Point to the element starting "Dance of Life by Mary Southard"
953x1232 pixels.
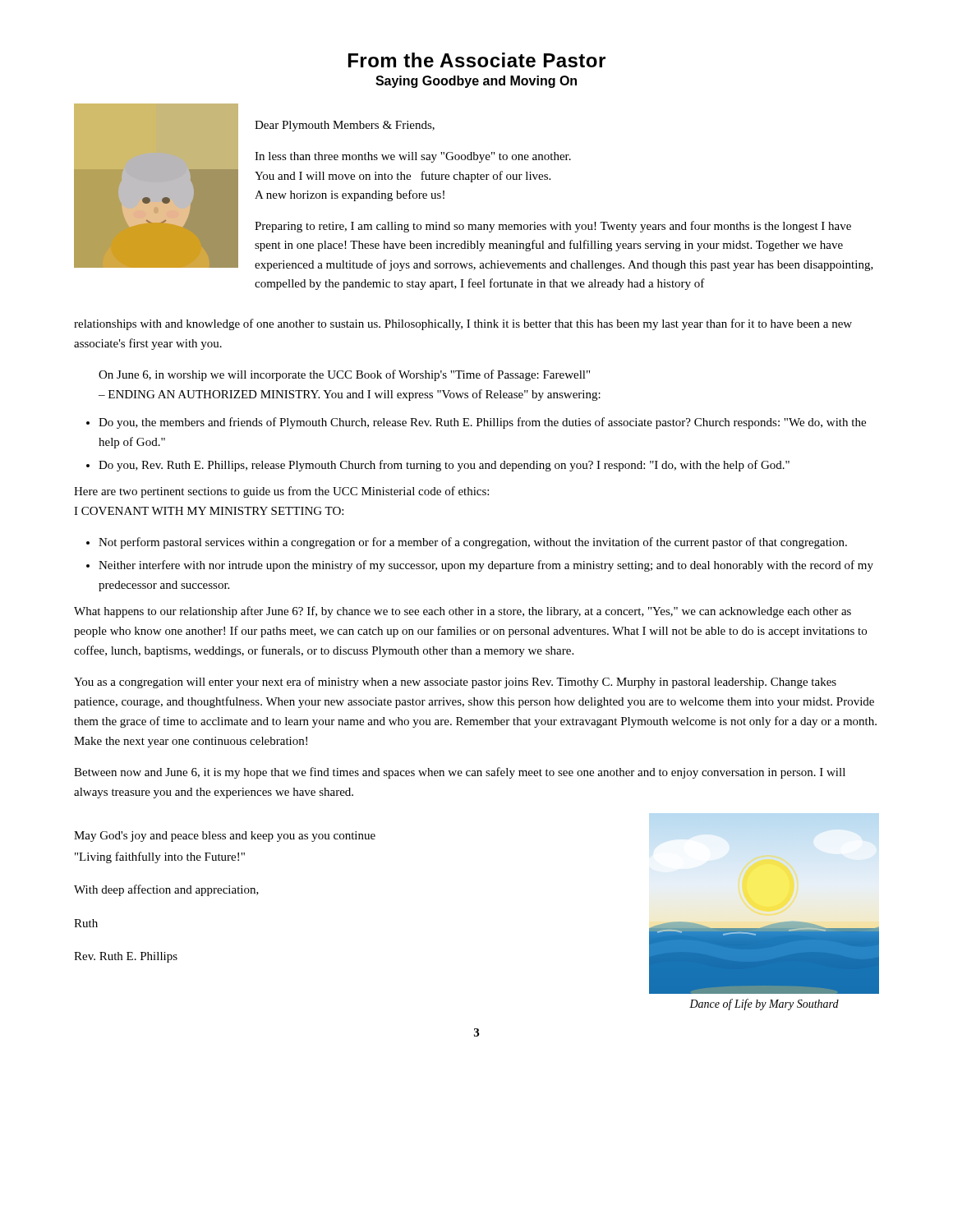(x=764, y=1004)
